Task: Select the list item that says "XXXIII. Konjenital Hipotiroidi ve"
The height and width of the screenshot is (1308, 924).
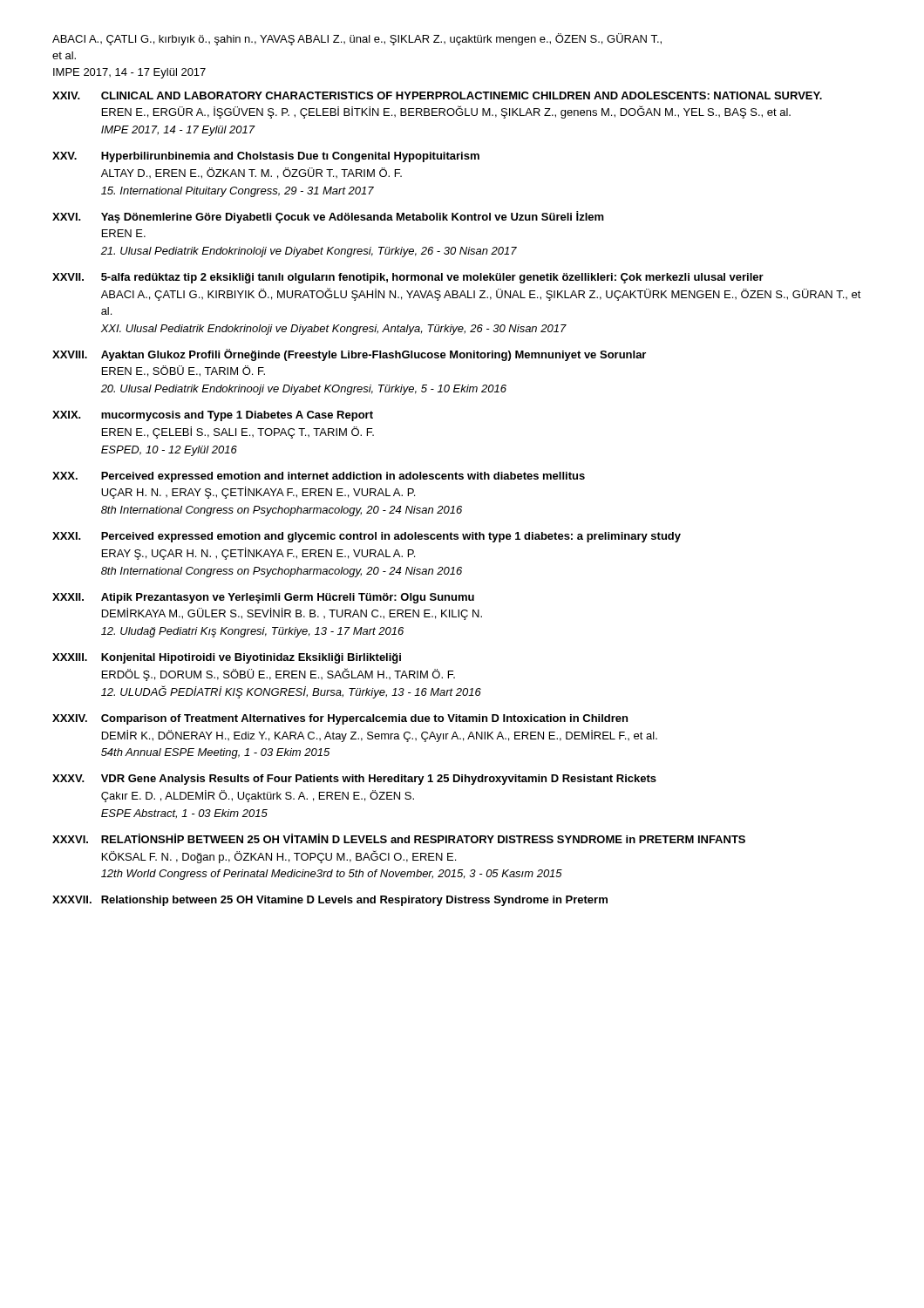Action: pos(460,676)
